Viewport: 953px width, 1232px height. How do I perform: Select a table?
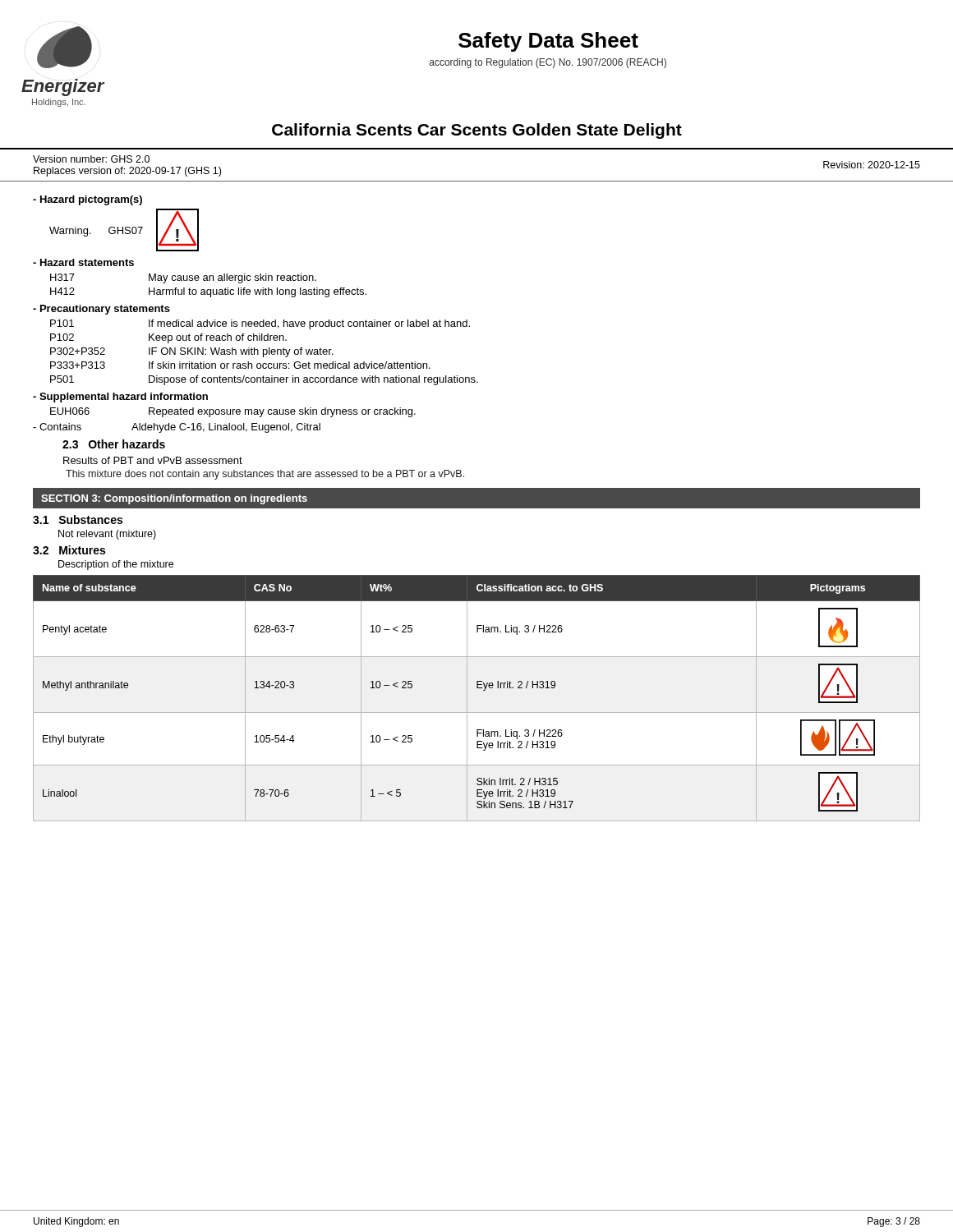coord(476,698)
